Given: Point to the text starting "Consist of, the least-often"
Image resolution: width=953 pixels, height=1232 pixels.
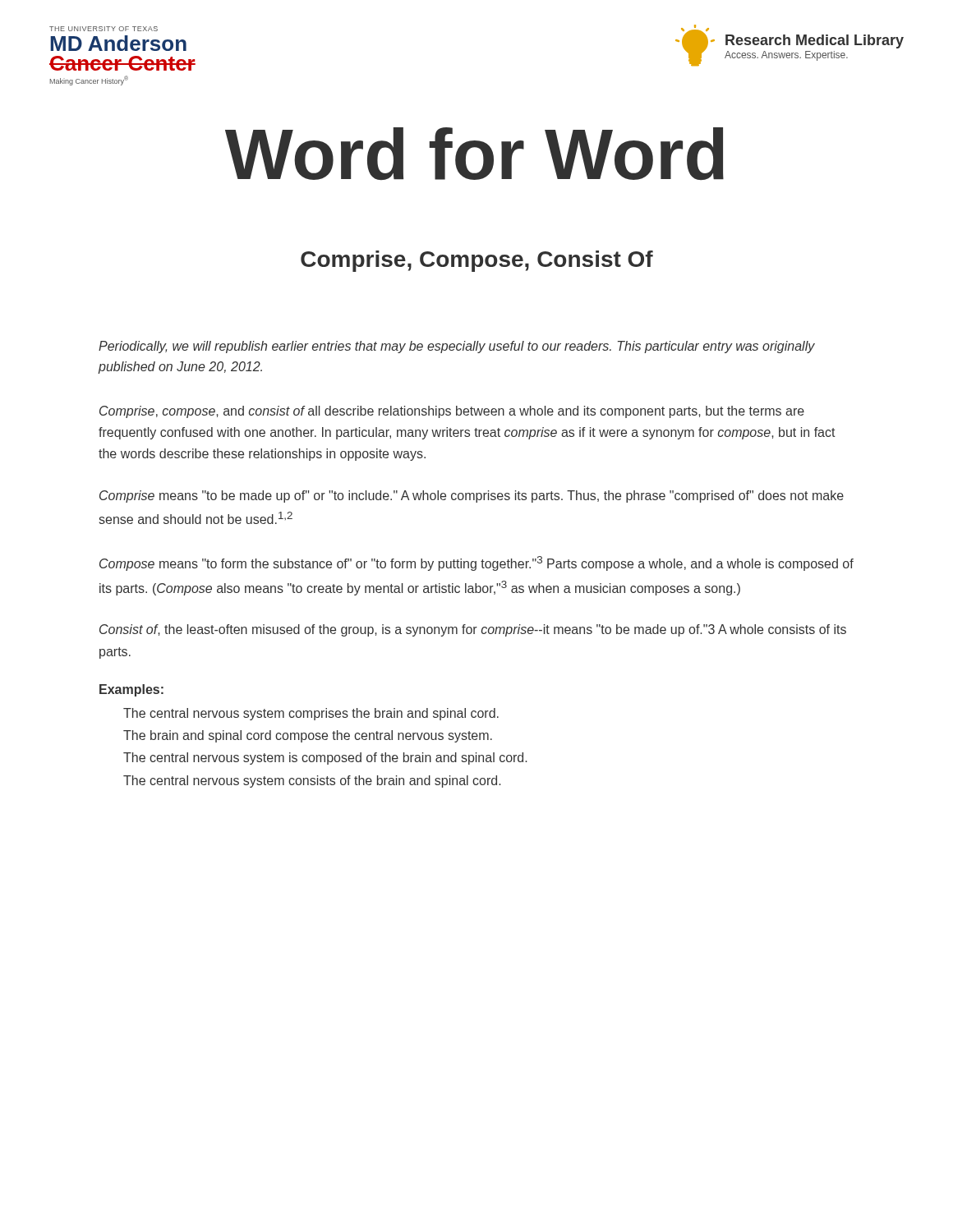Looking at the screenshot, I should [x=473, y=641].
